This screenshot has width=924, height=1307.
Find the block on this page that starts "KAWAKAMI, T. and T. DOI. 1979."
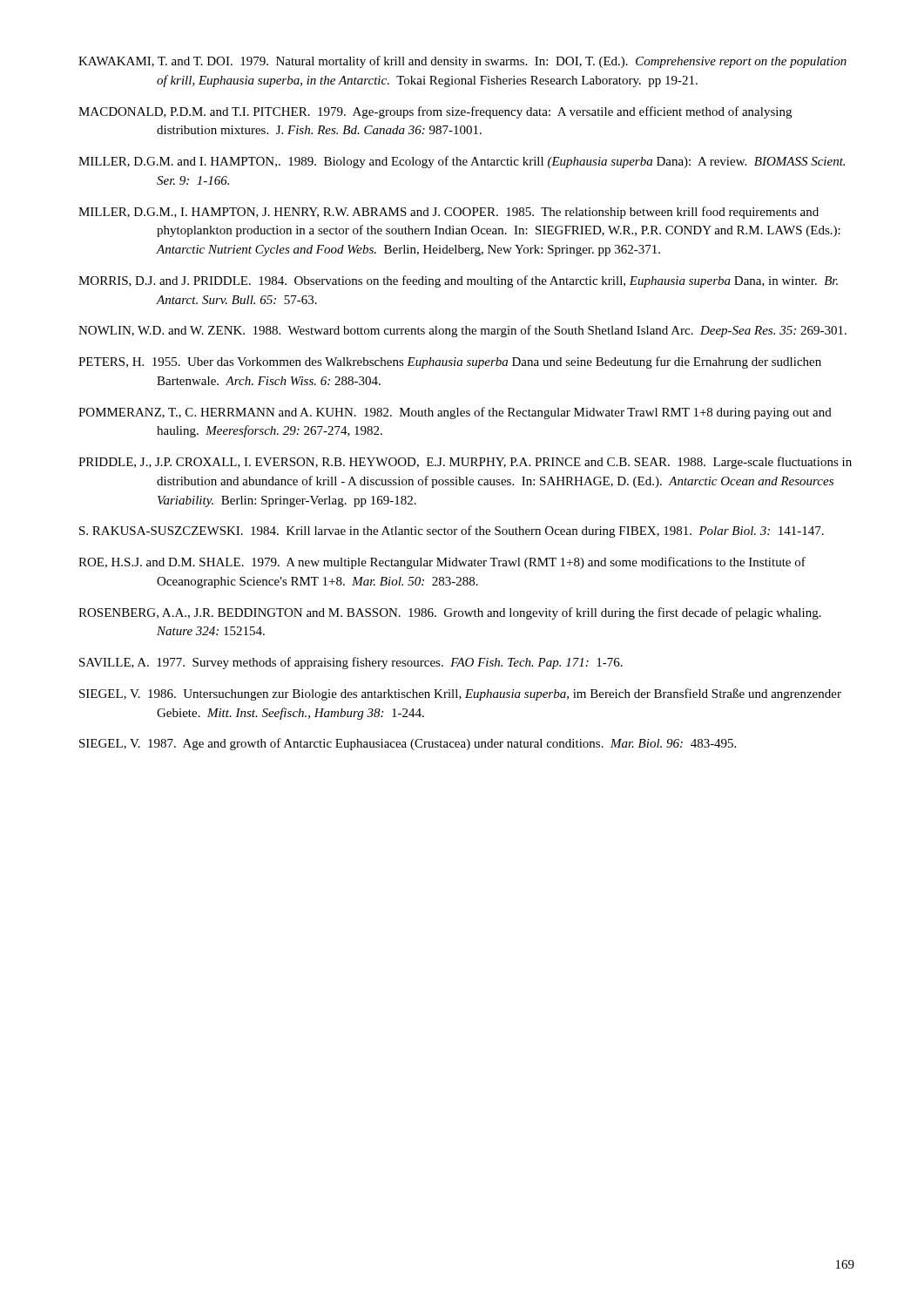[x=463, y=70]
